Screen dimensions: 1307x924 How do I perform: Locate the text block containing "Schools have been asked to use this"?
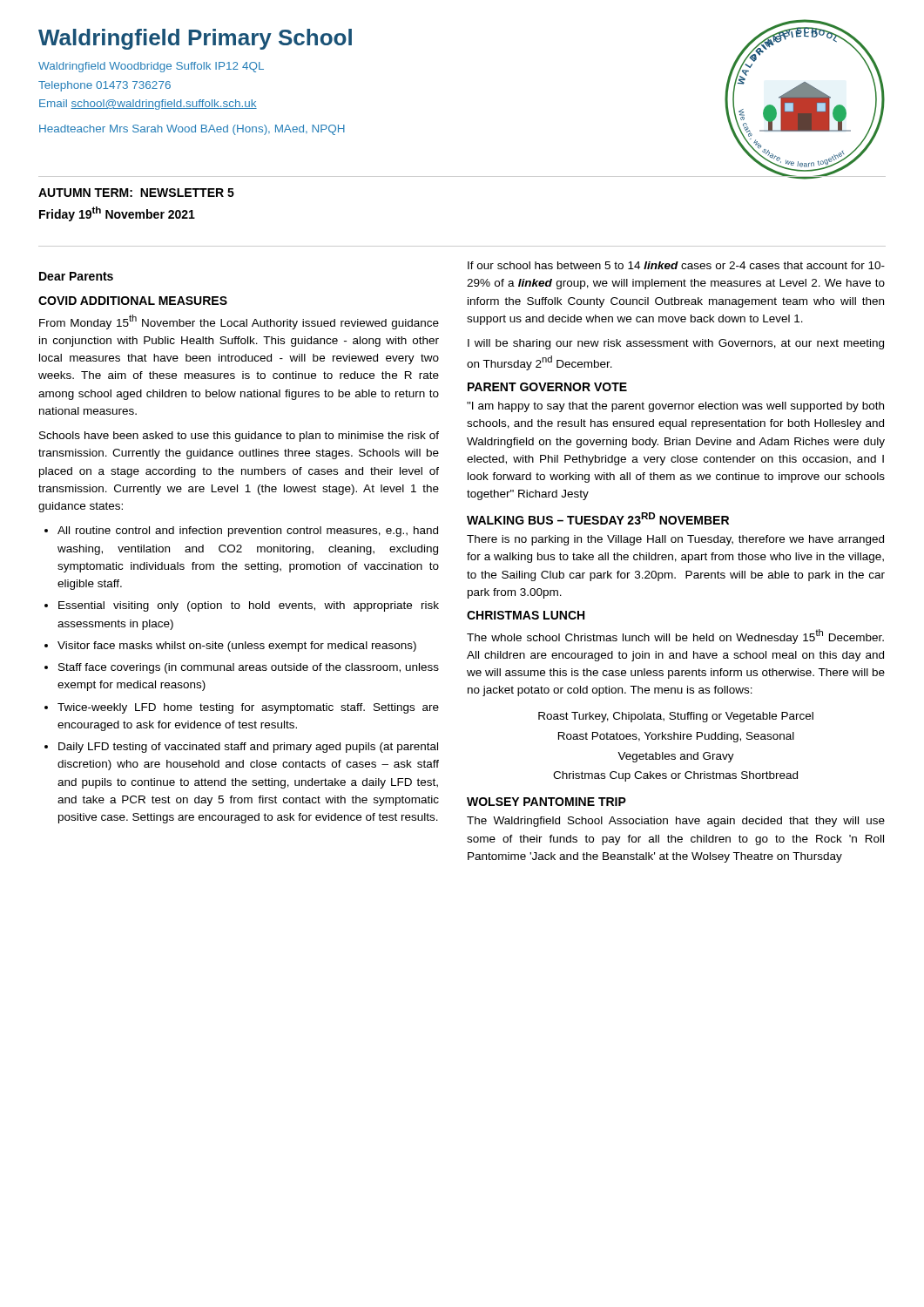tap(239, 471)
